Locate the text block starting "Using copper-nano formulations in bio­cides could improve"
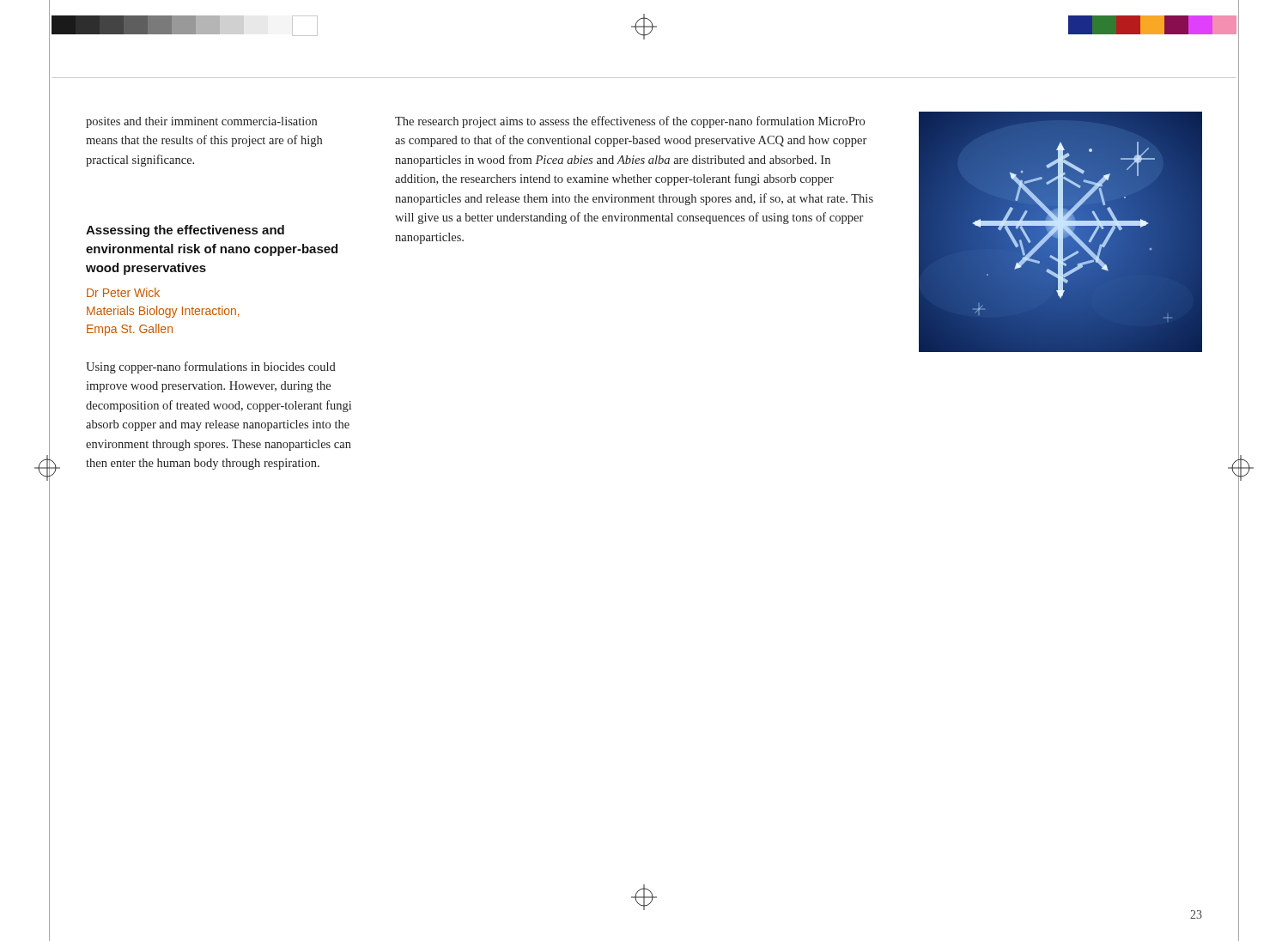The height and width of the screenshot is (941, 1288). click(219, 415)
